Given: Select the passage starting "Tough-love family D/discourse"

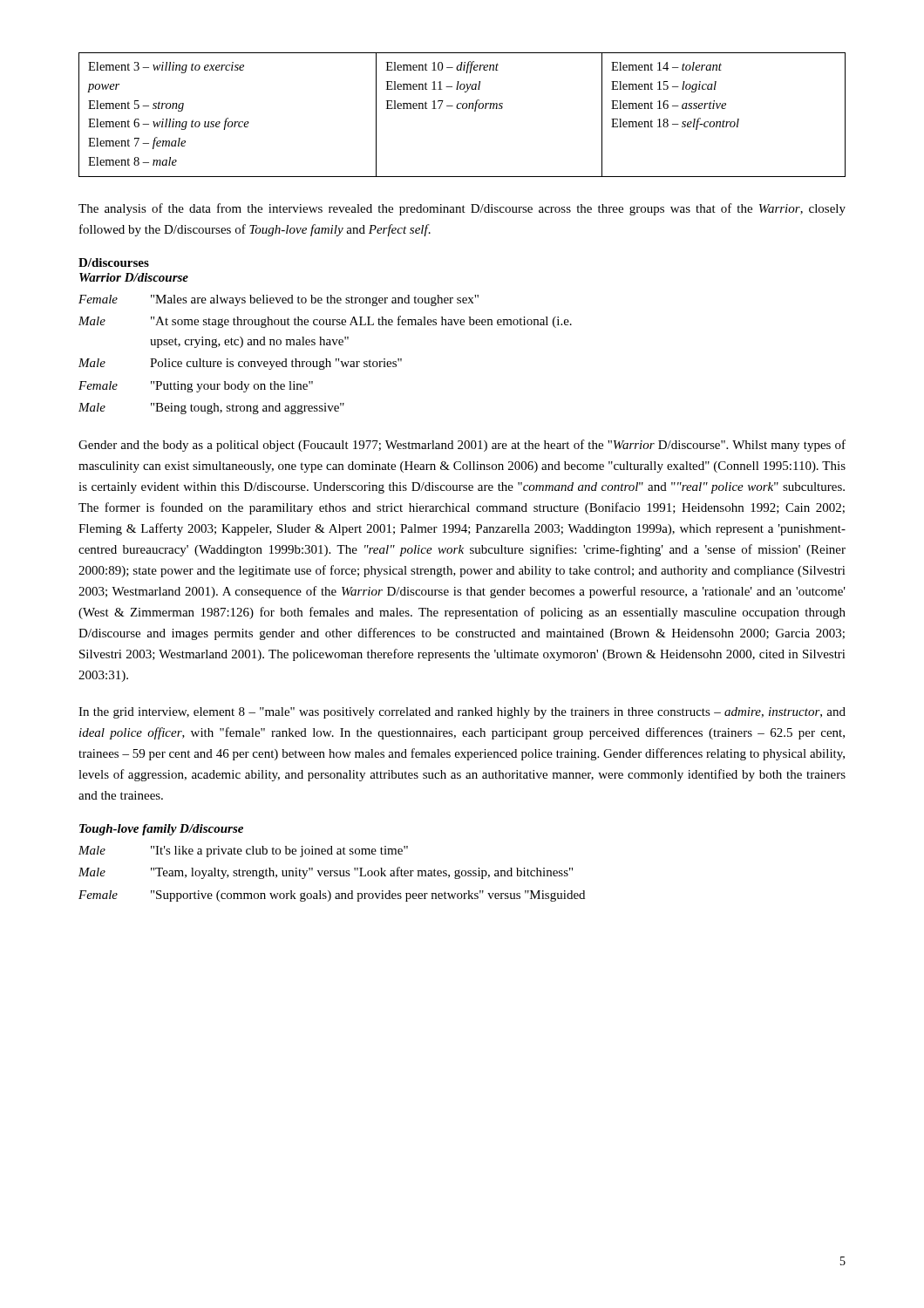Looking at the screenshot, I should 161,828.
